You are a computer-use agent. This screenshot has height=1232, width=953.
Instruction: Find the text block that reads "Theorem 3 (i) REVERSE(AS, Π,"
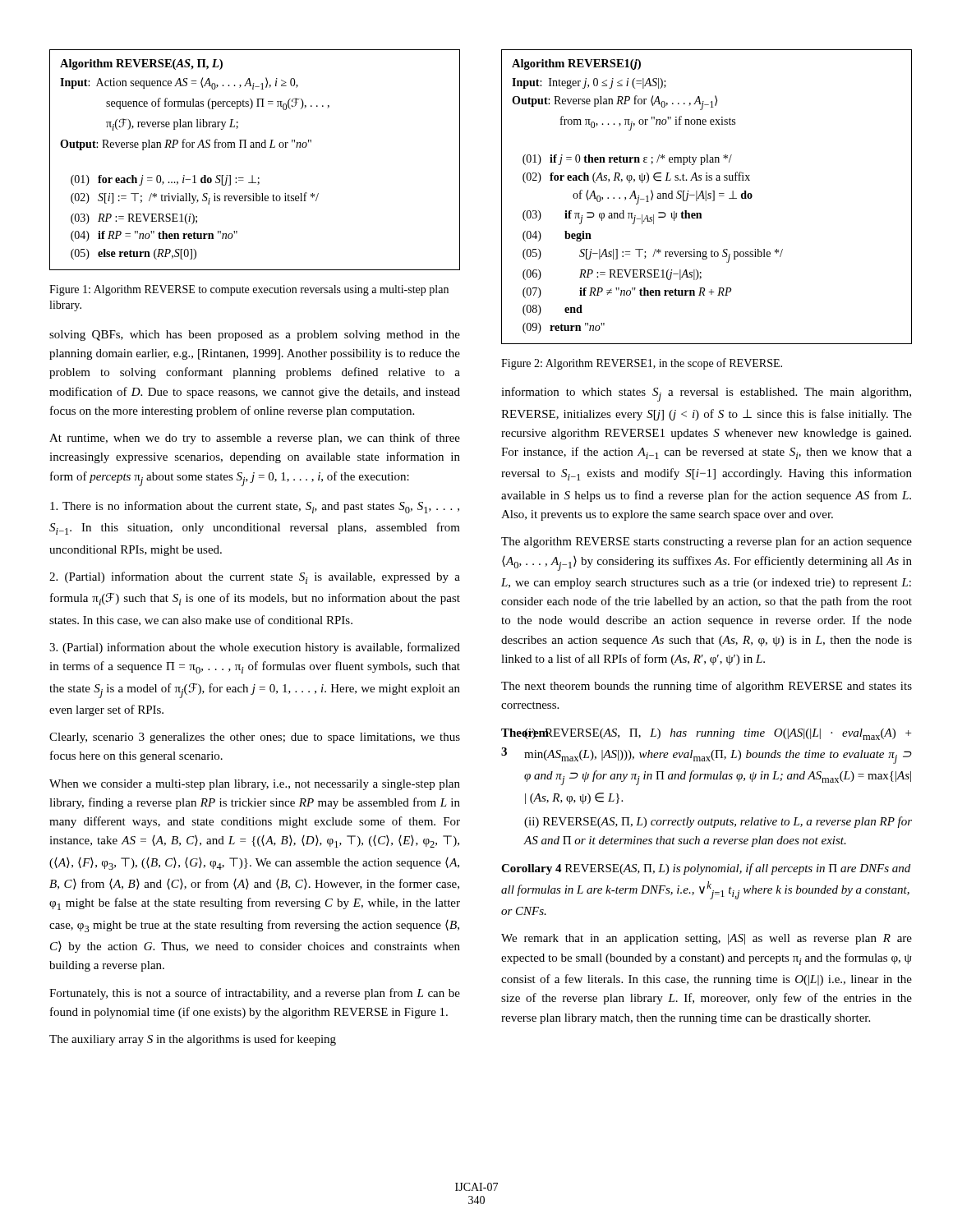(707, 787)
